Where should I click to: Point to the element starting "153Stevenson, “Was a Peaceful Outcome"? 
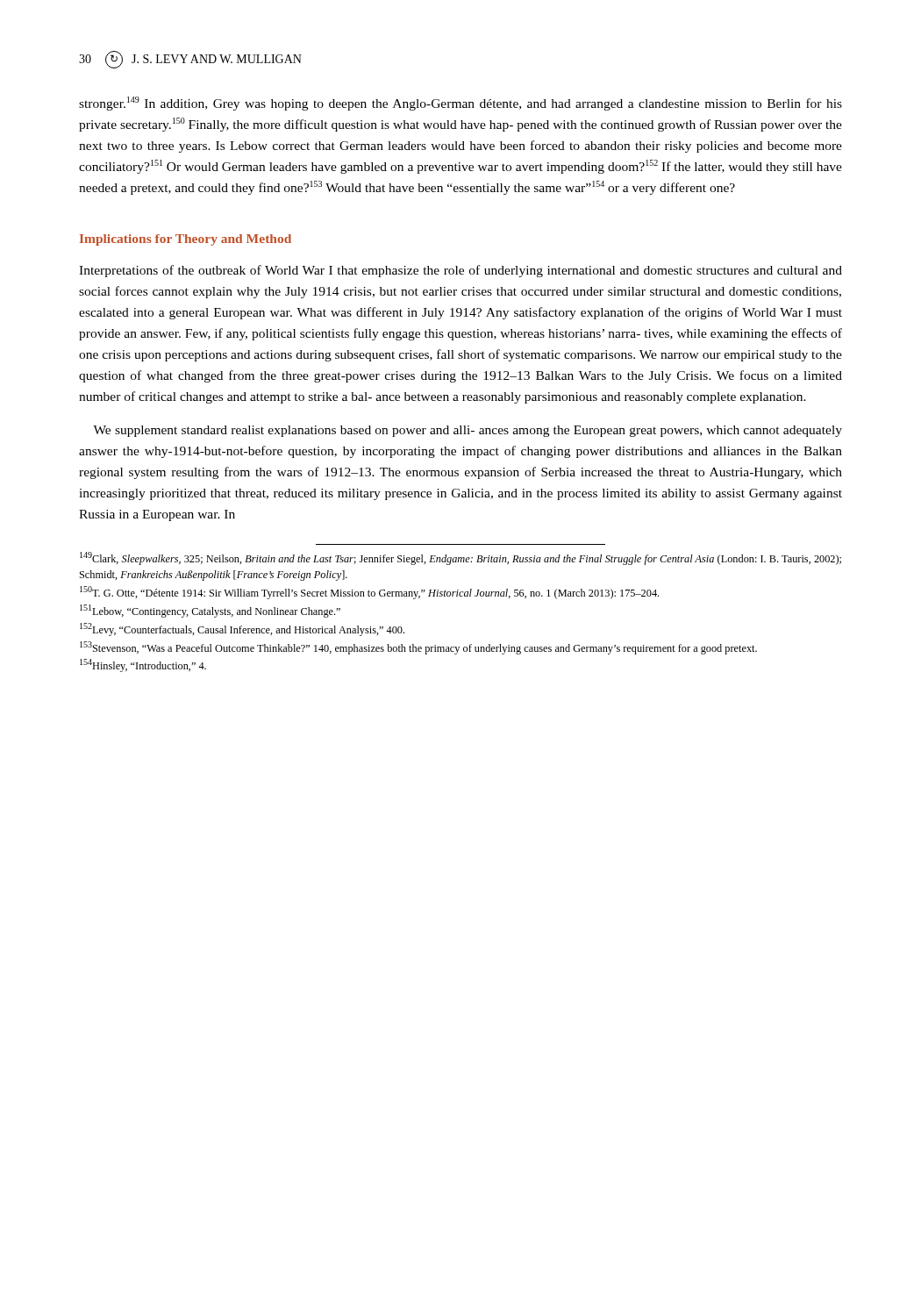418,647
